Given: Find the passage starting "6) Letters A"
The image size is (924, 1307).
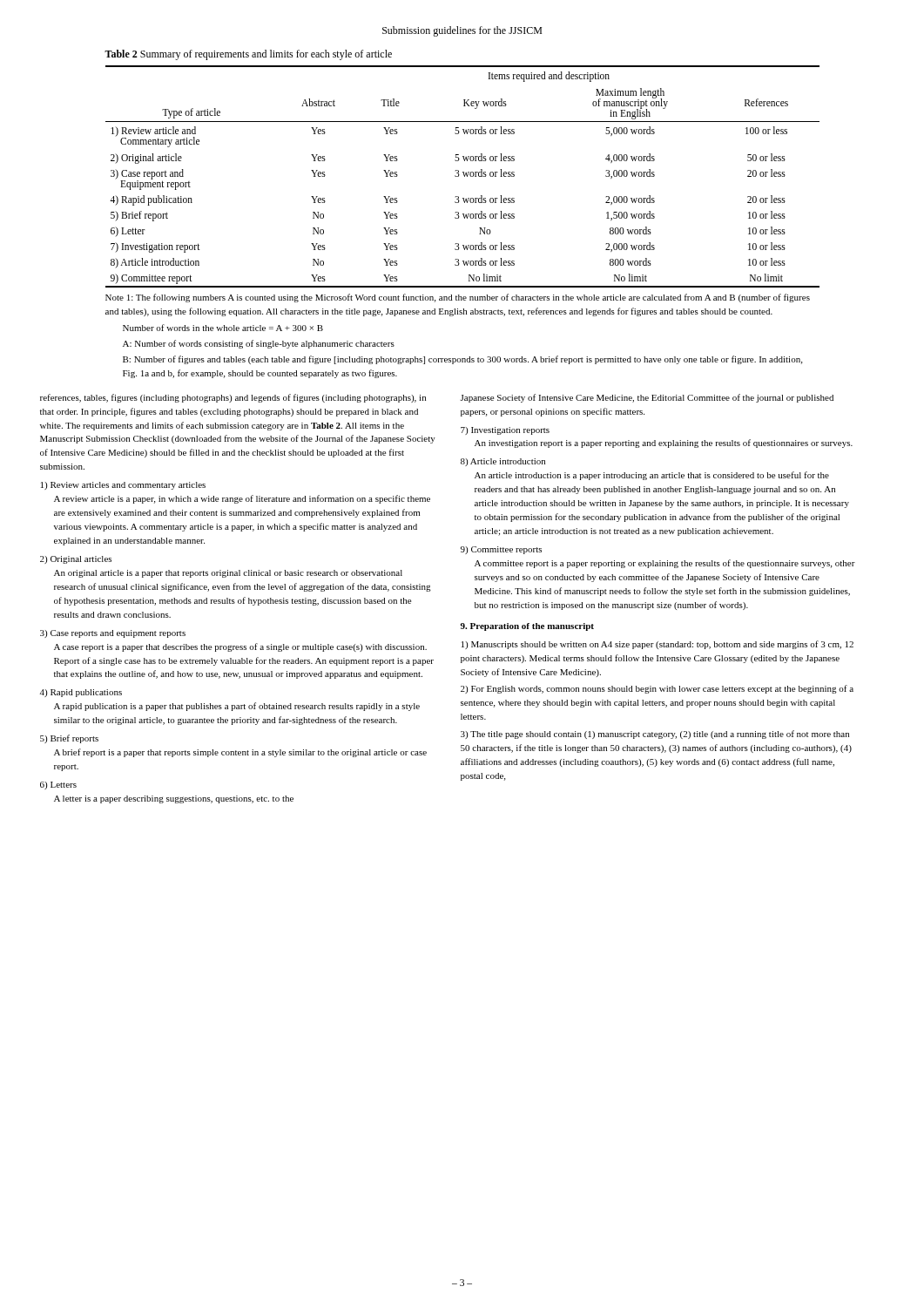Looking at the screenshot, I should click(238, 792).
